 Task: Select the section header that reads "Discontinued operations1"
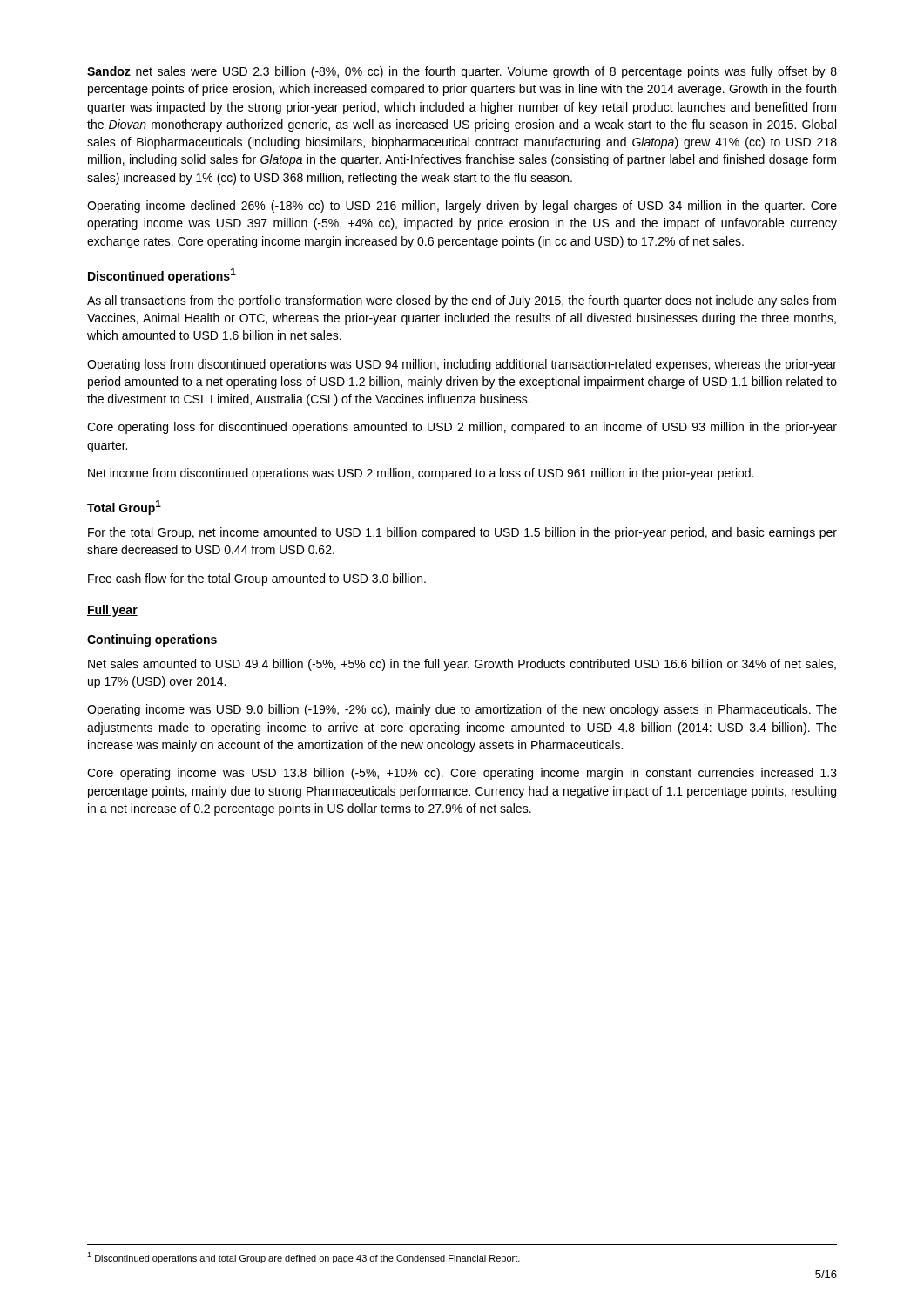(x=161, y=274)
